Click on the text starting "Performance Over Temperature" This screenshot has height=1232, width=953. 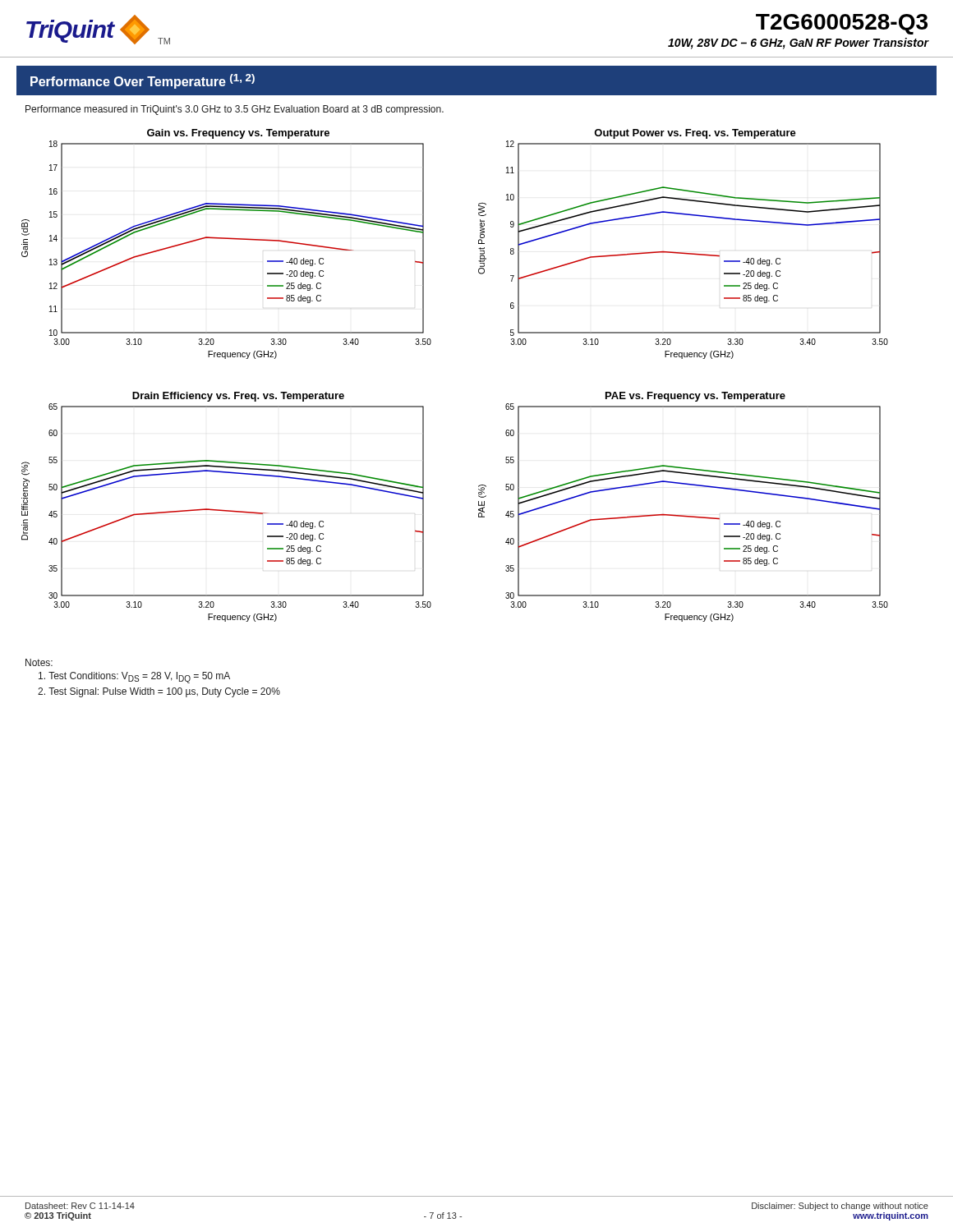(142, 80)
